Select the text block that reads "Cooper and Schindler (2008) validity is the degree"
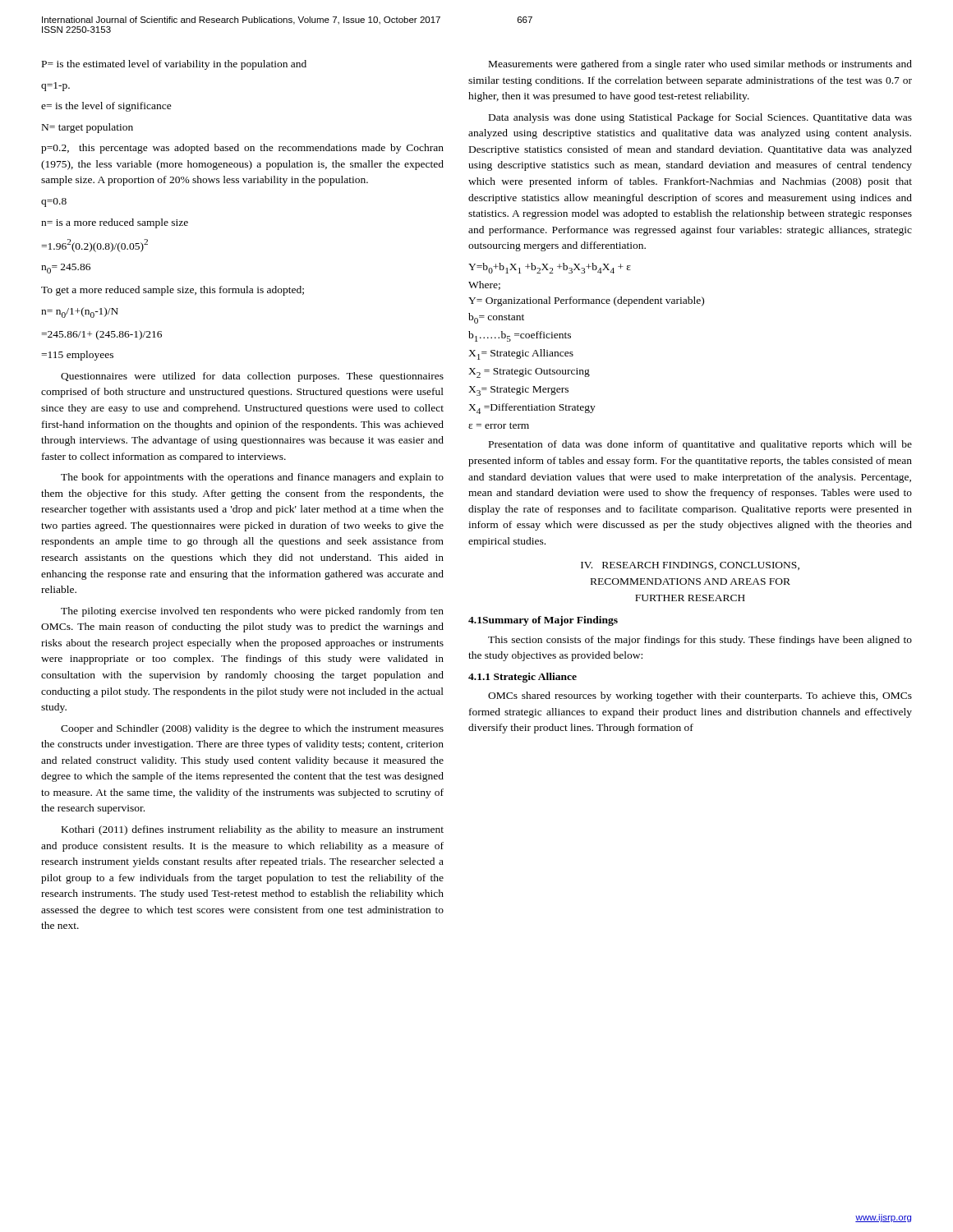The width and height of the screenshot is (953, 1232). [242, 768]
